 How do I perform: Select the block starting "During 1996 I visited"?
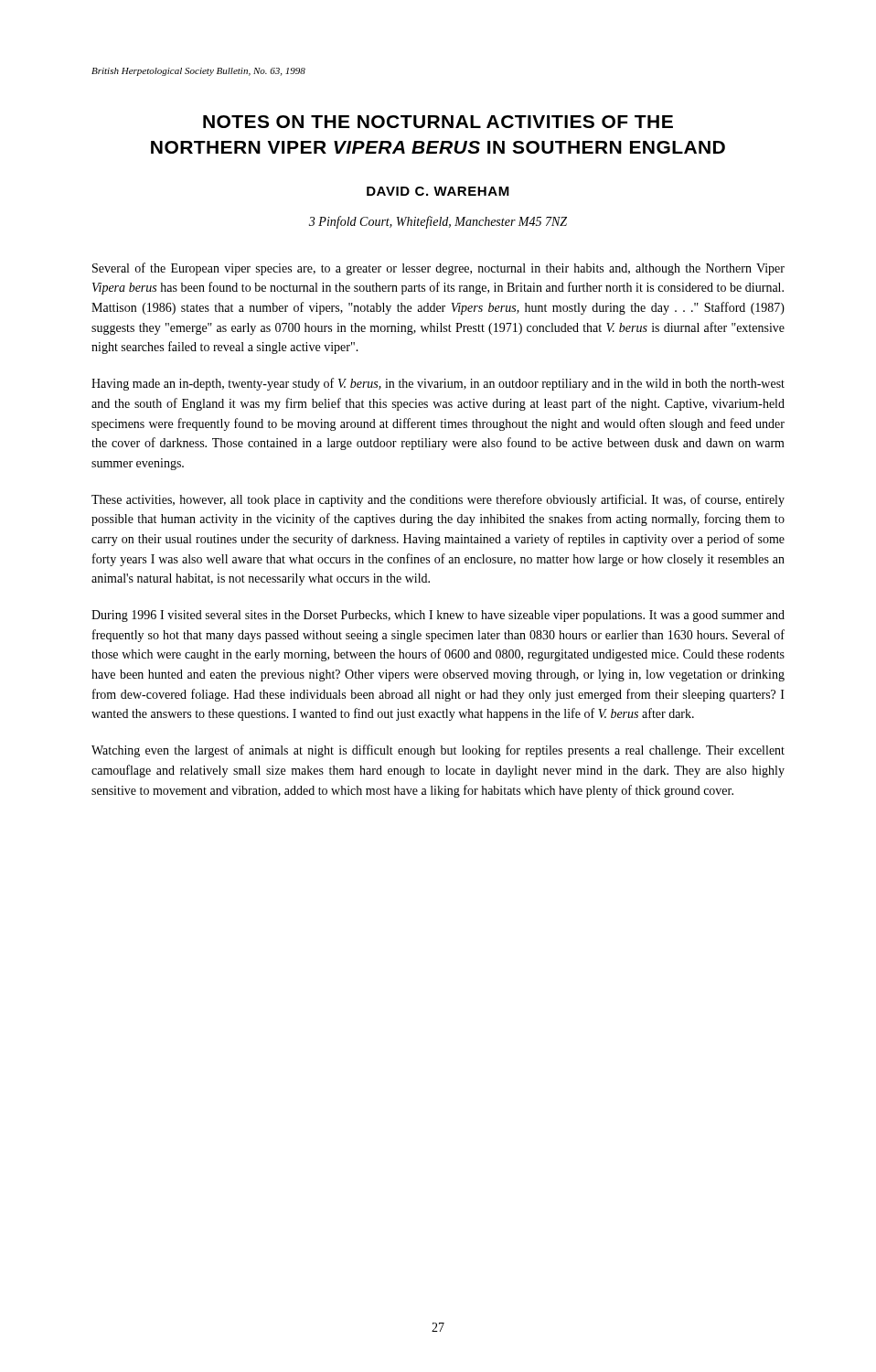tap(438, 665)
